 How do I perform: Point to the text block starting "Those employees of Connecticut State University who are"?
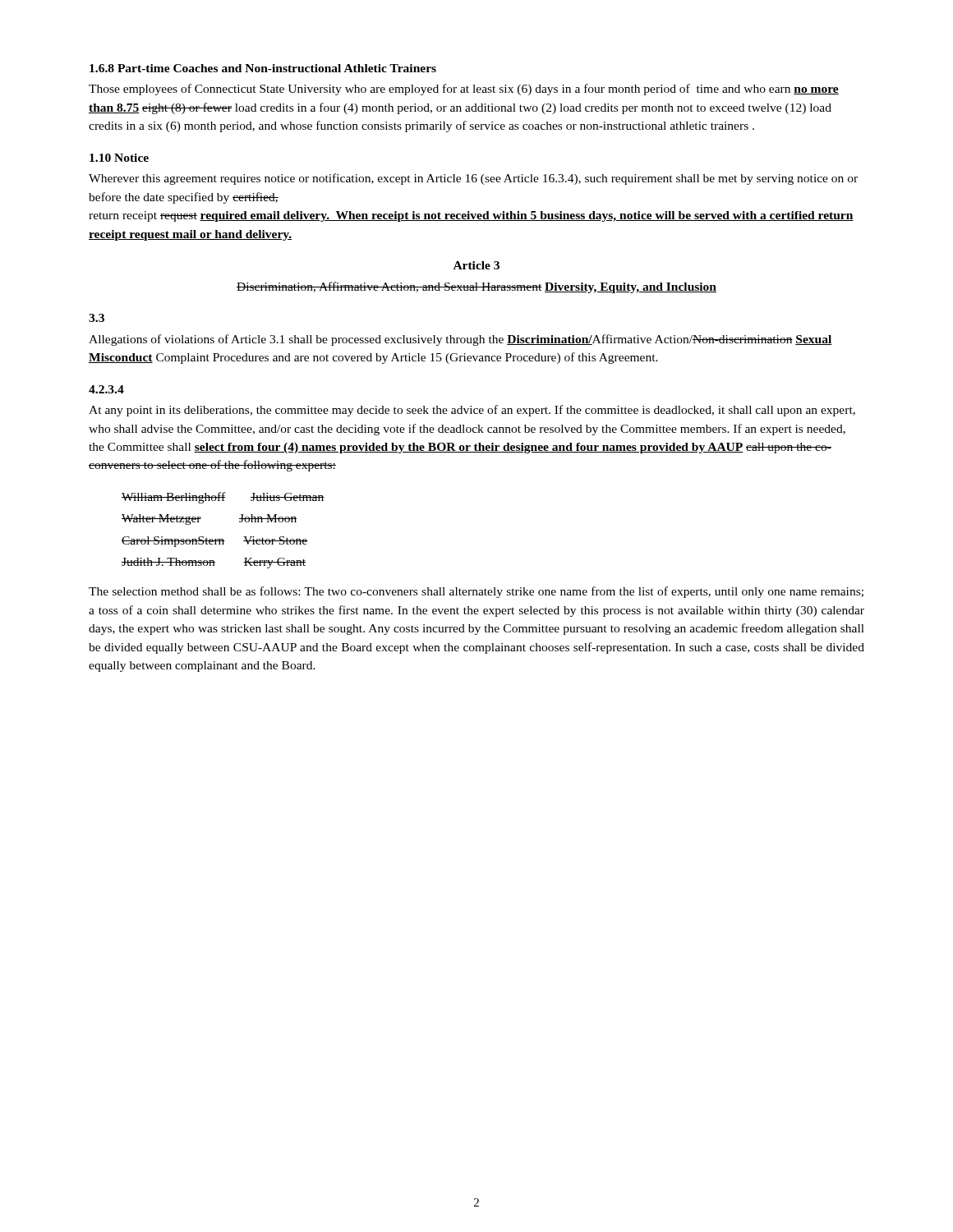click(464, 107)
